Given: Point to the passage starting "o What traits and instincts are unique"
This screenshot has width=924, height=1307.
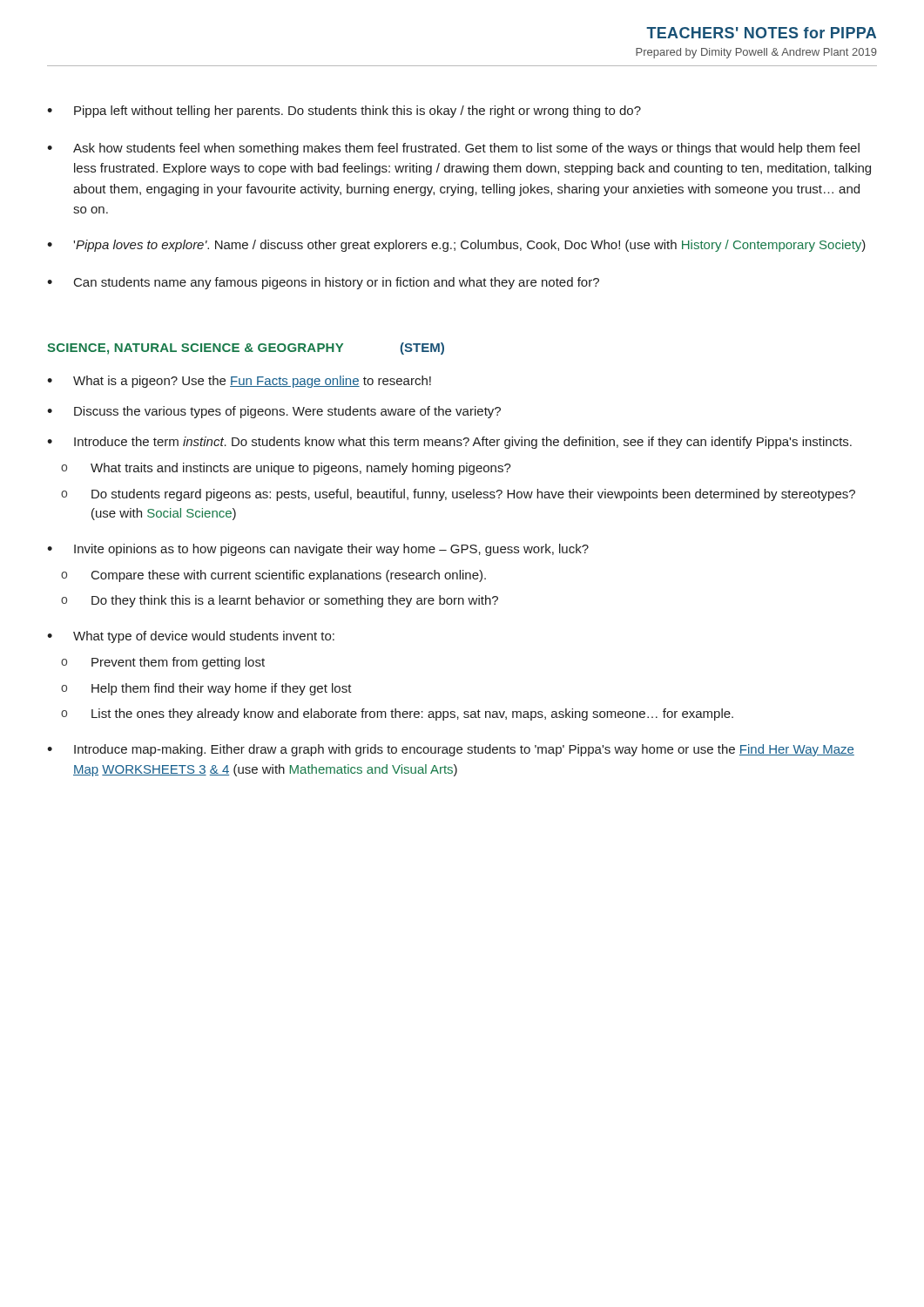Looking at the screenshot, I should click(x=469, y=468).
